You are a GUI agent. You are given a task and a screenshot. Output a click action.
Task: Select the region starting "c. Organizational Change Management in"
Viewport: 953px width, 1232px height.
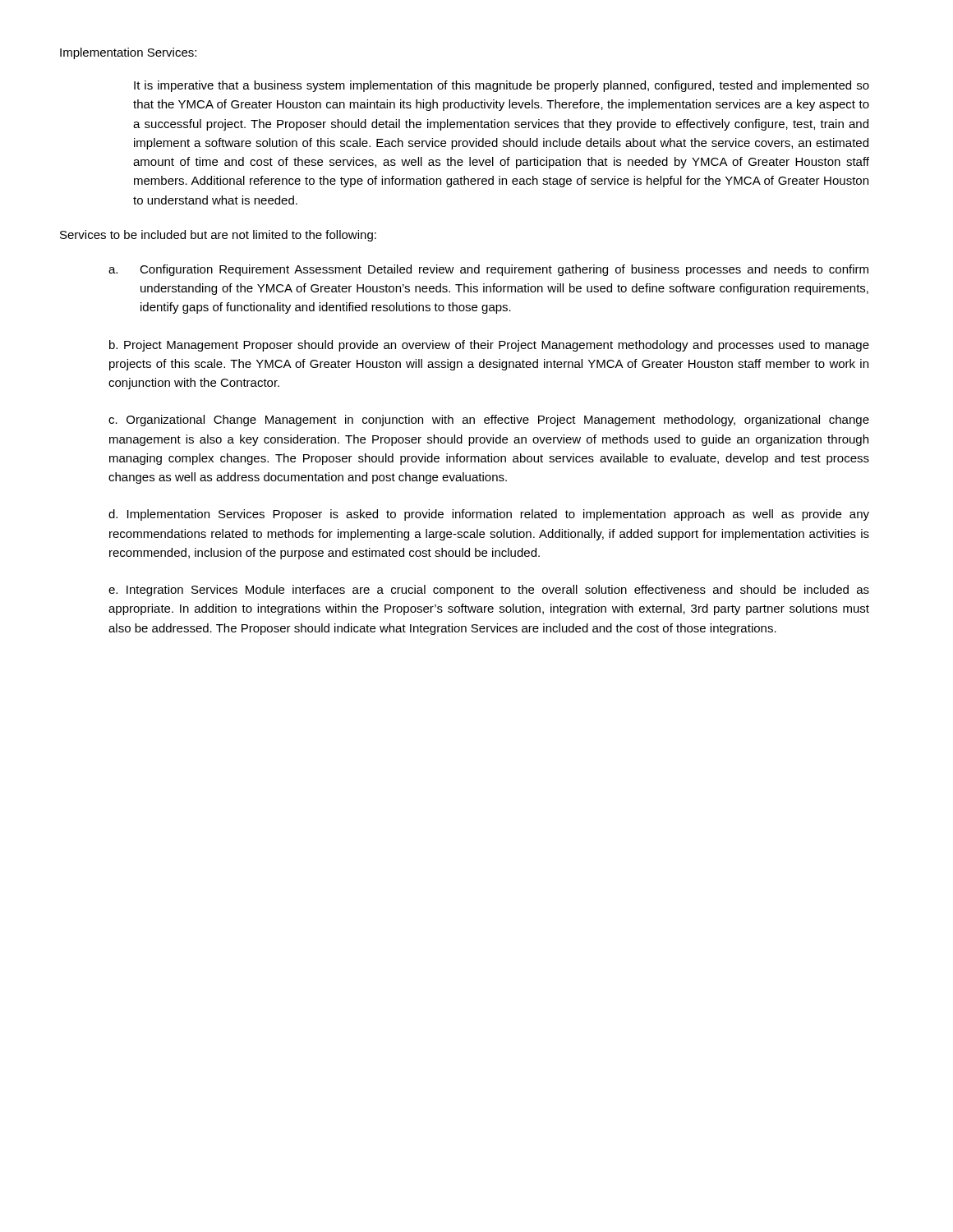click(x=489, y=448)
